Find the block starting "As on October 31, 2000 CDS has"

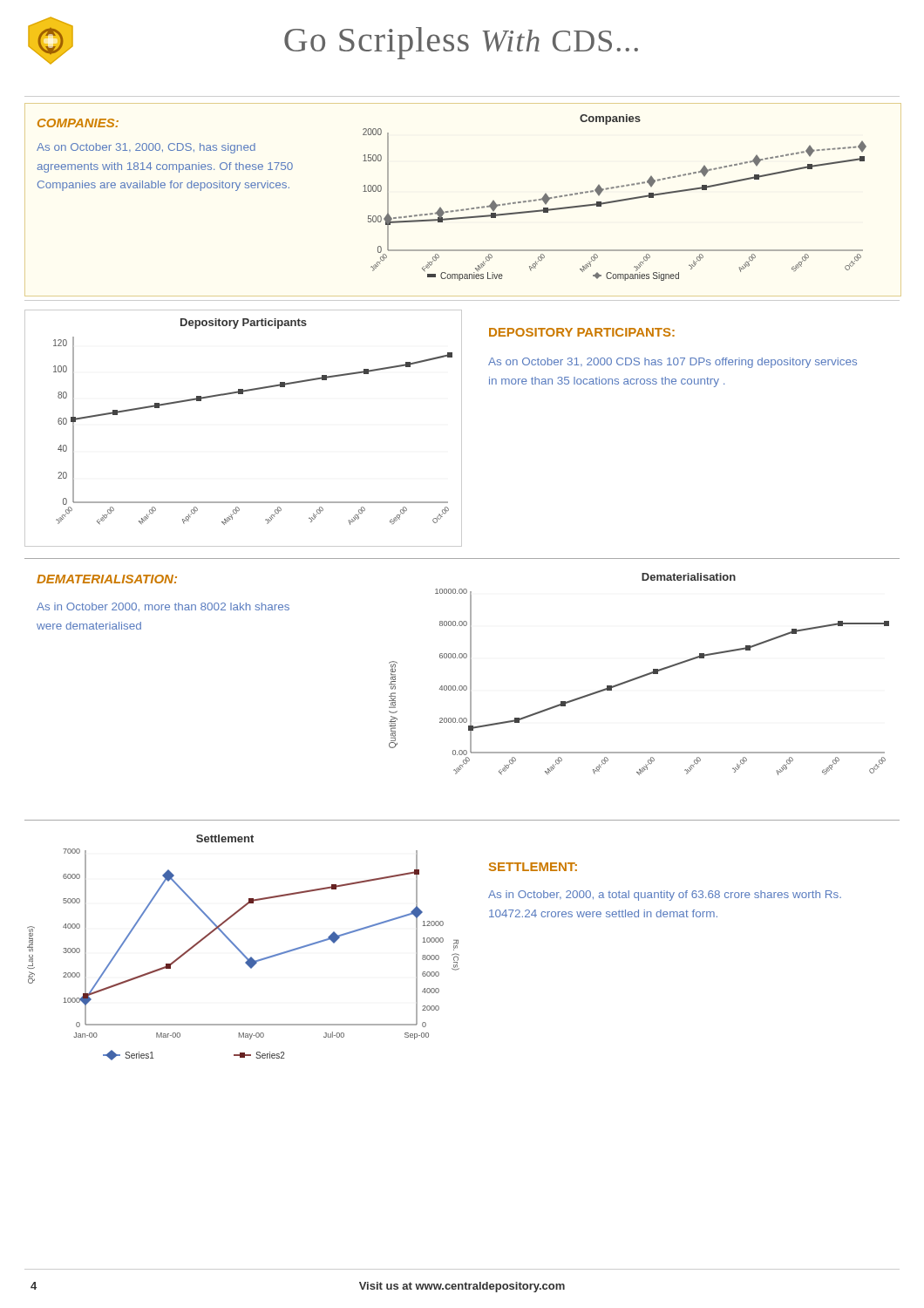(673, 371)
